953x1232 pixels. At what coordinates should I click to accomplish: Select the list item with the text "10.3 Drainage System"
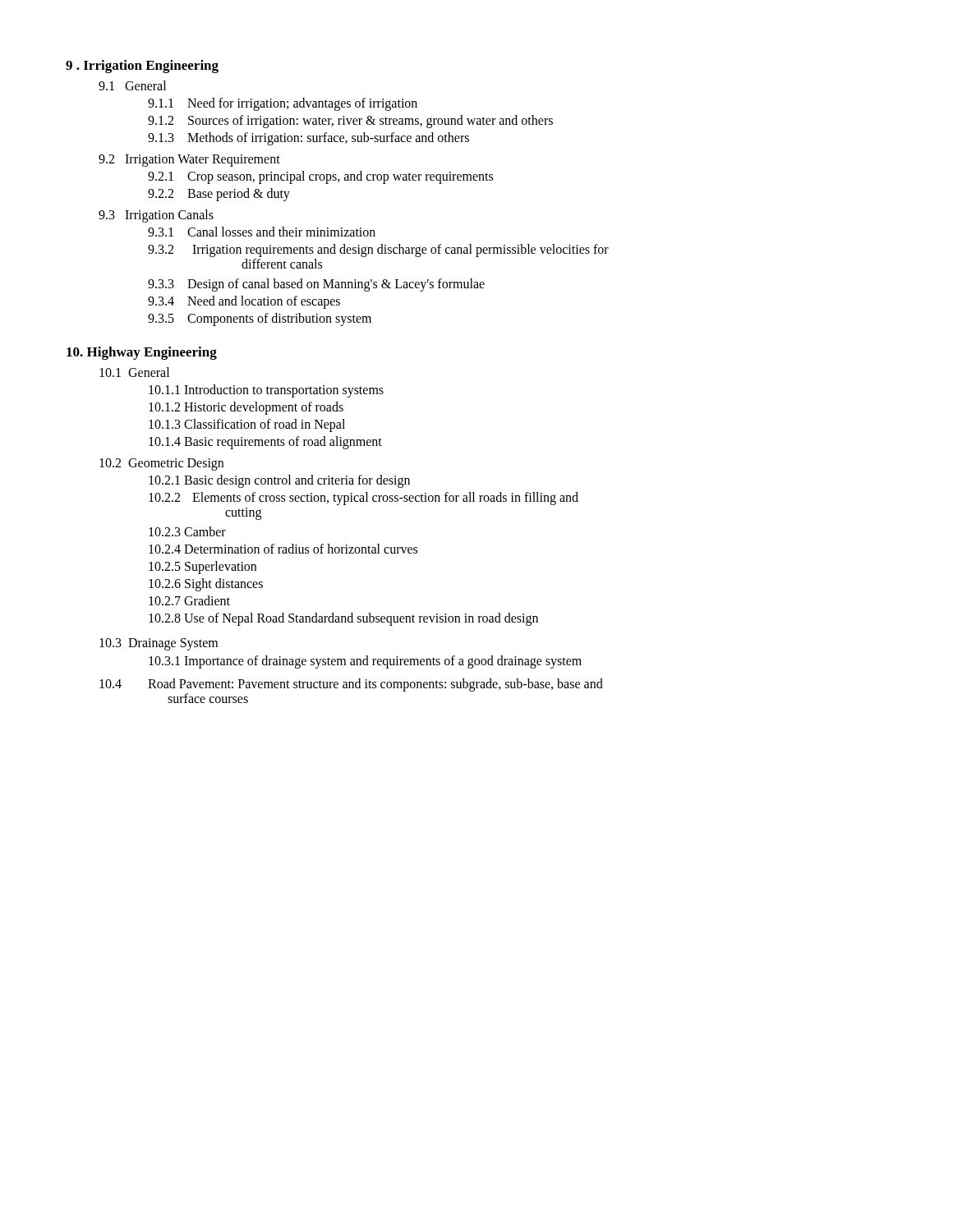coord(158,643)
